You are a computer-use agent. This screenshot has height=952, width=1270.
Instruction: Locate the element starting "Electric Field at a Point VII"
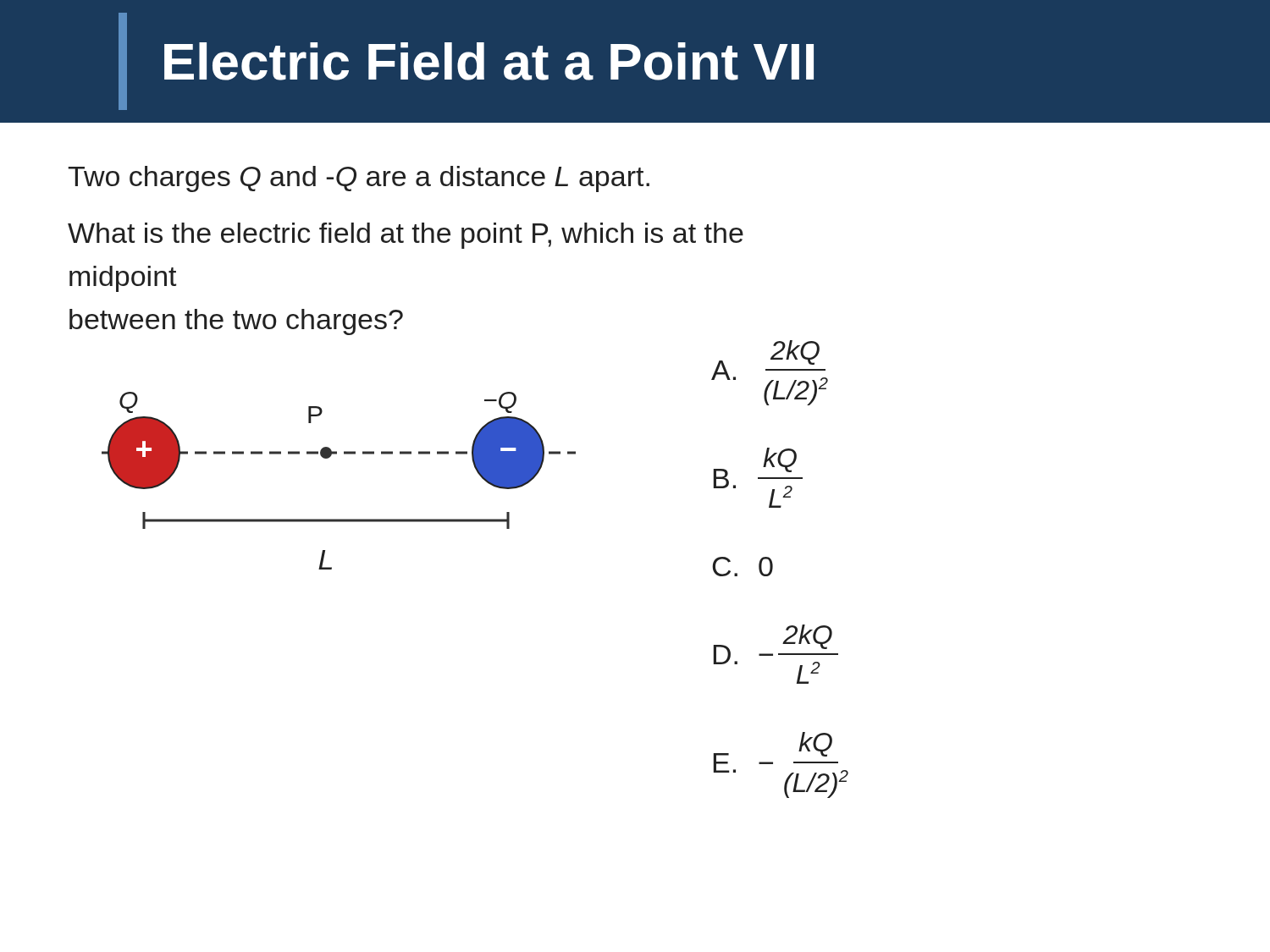(x=489, y=61)
